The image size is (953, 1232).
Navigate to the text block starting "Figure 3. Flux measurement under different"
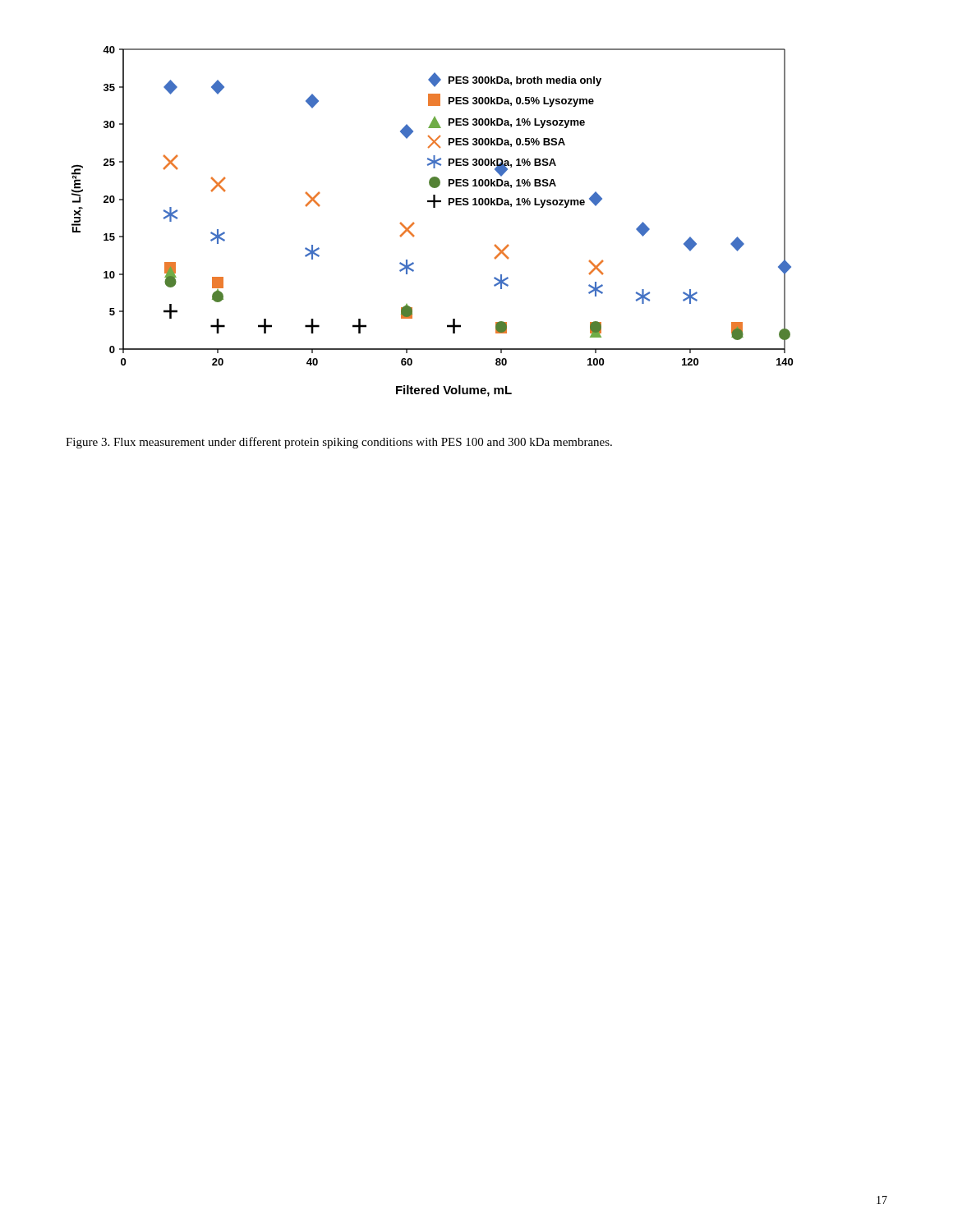point(339,442)
